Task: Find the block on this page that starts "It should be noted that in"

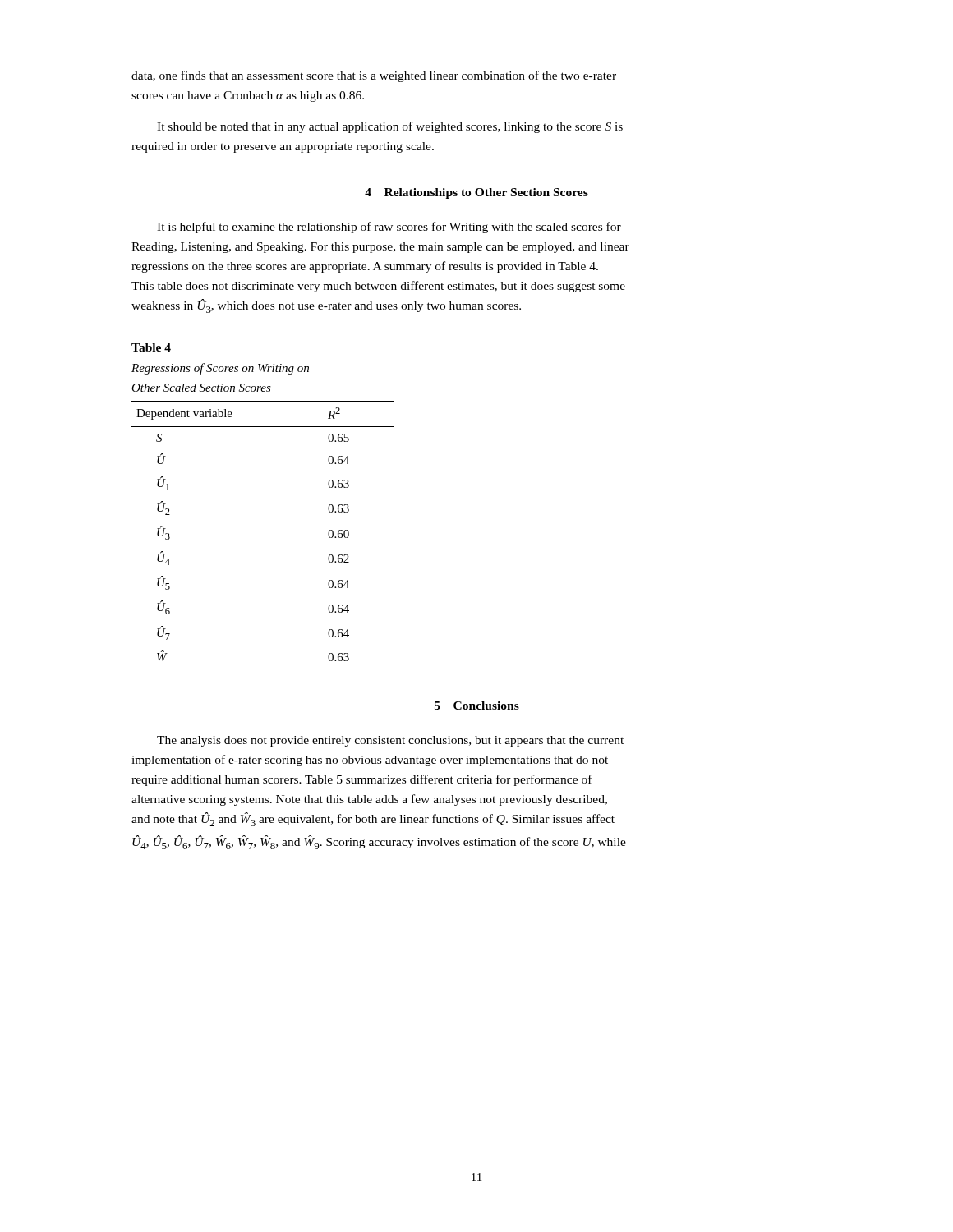Action: (476, 136)
